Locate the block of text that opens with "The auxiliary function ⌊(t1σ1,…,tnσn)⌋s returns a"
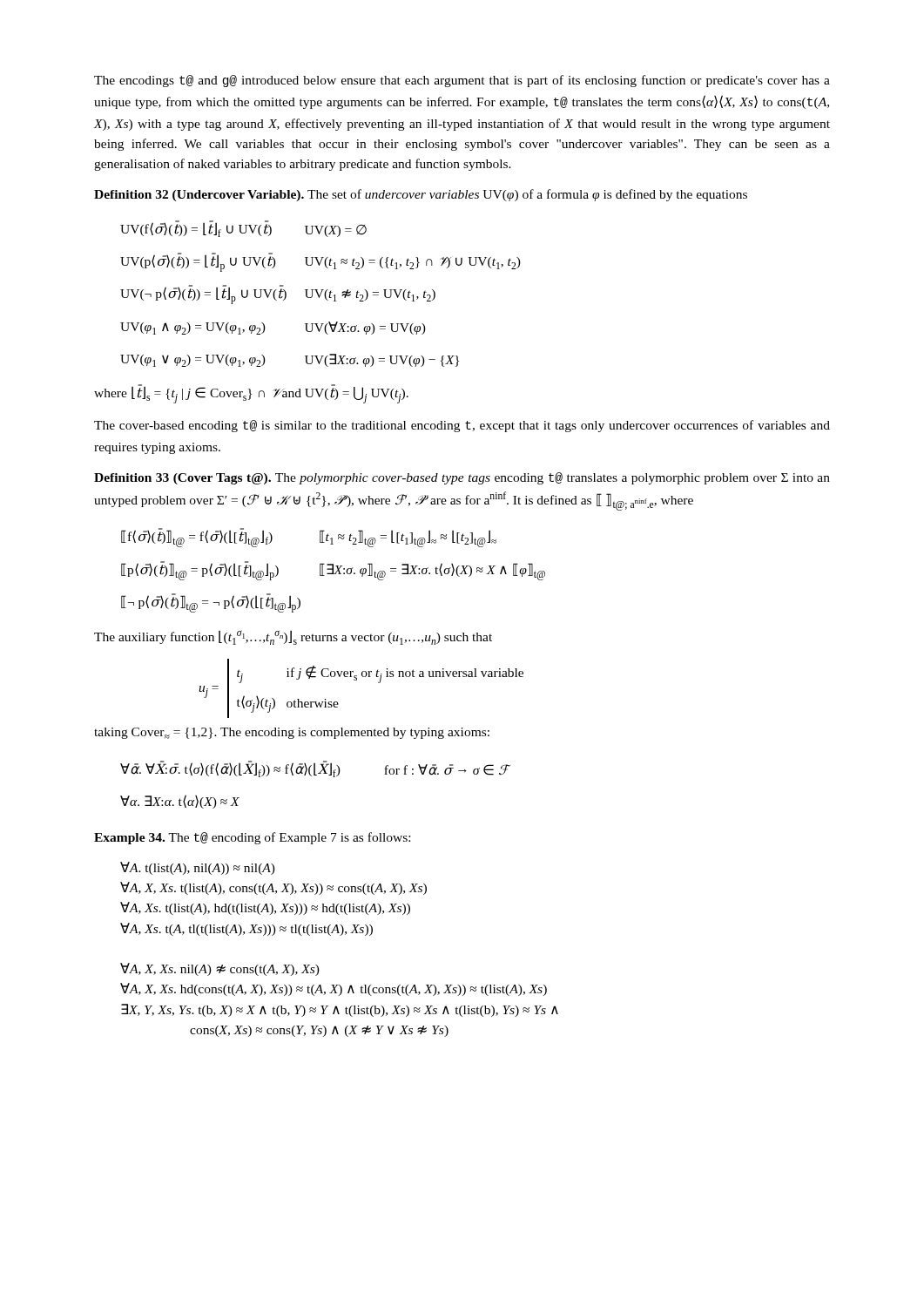The height and width of the screenshot is (1307, 924). click(x=462, y=638)
